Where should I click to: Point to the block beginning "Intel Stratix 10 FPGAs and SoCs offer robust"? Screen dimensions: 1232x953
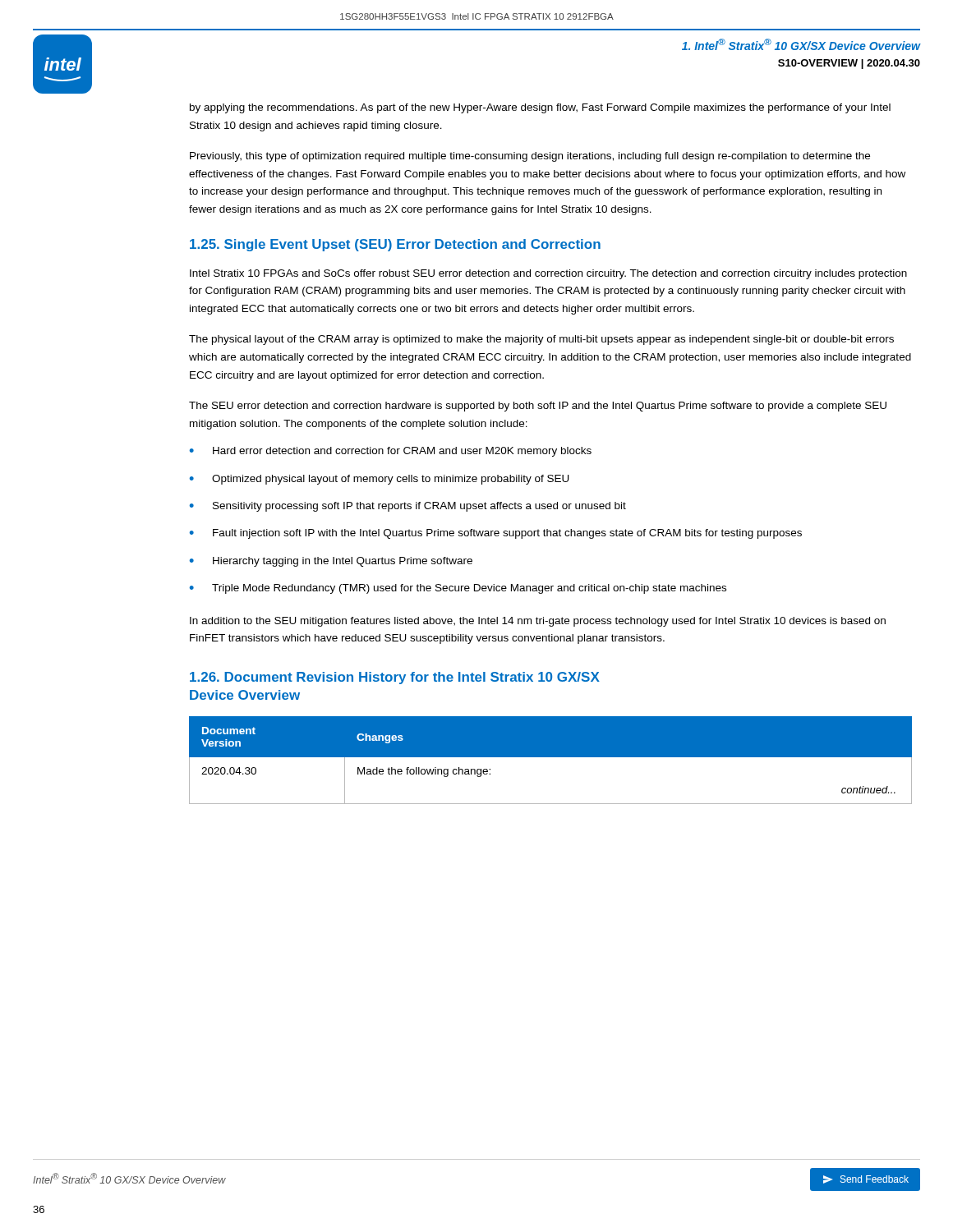(x=548, y=291)
